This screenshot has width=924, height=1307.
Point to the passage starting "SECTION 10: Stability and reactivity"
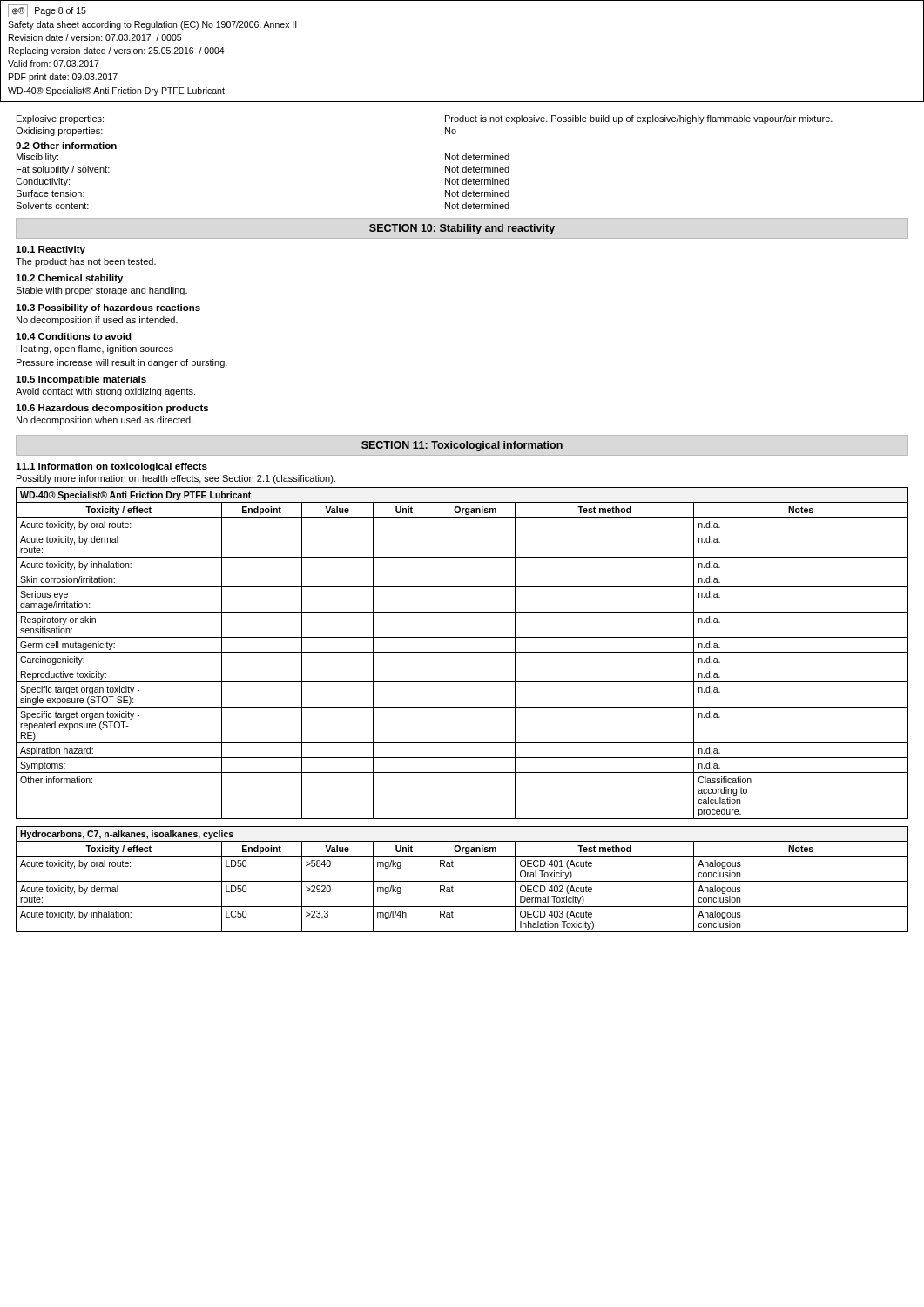tap(462, 228)
